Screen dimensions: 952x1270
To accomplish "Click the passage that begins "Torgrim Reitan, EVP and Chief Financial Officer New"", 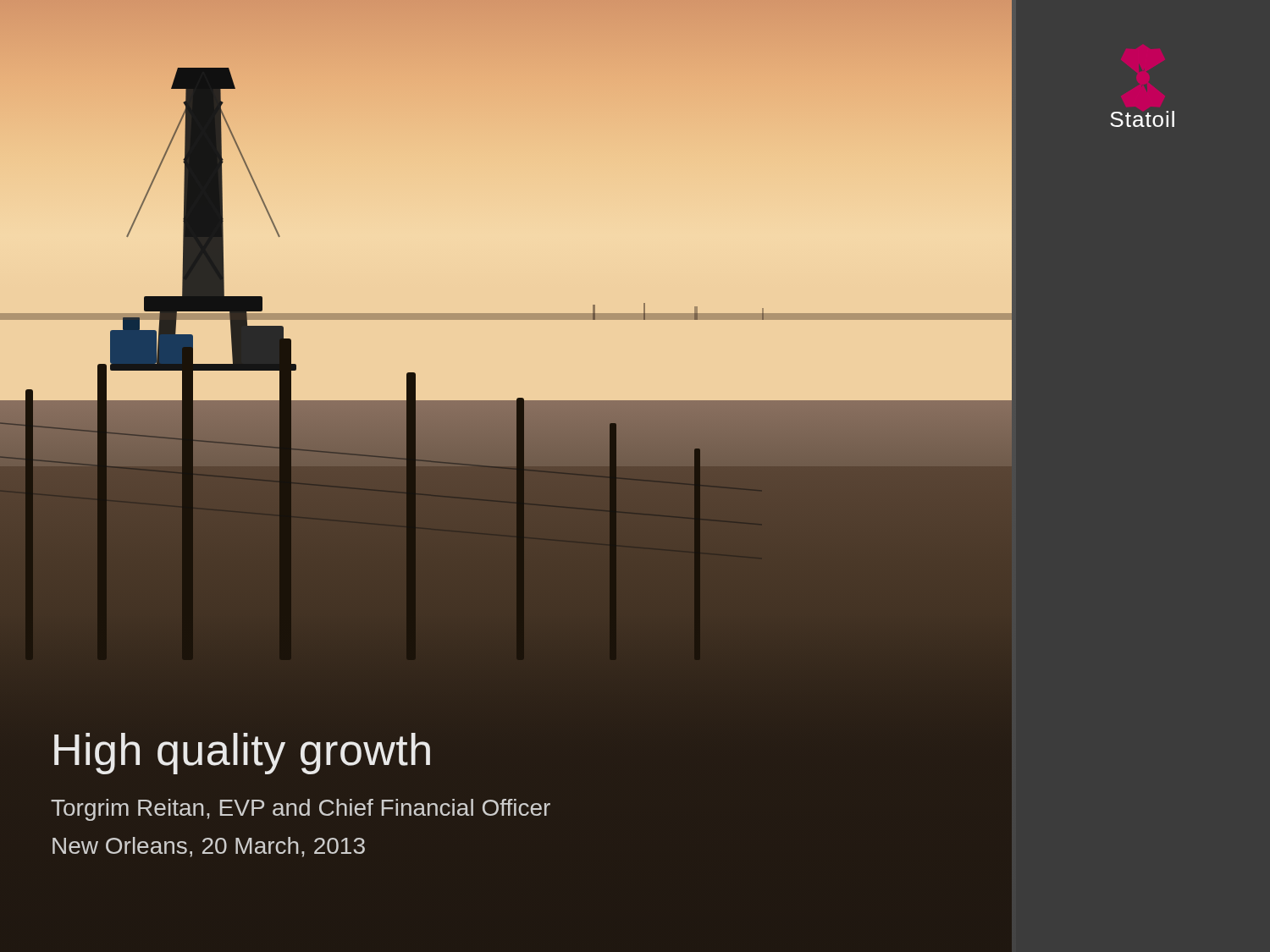I will coord(432,827).
